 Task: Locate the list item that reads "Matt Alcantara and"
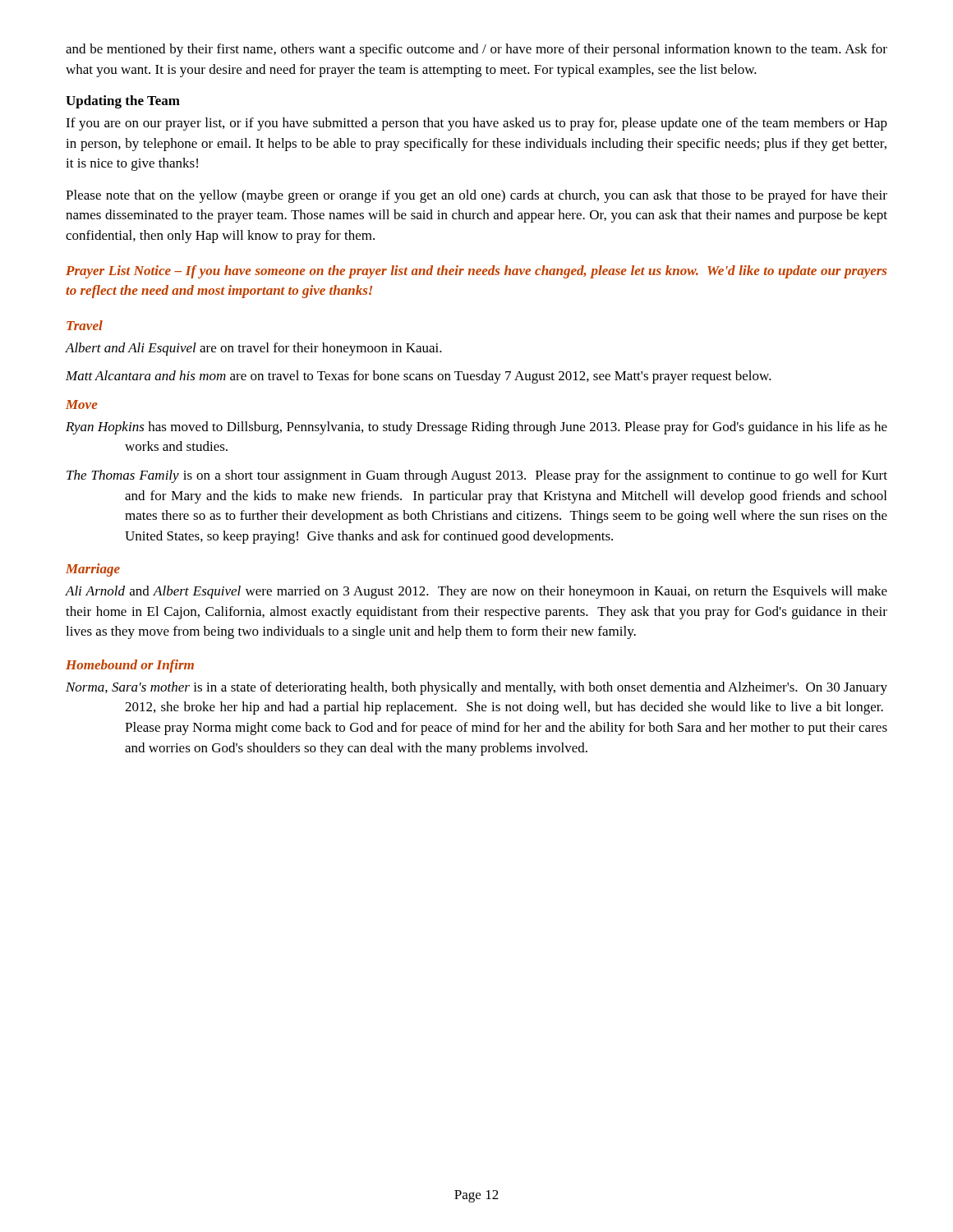pos(419,376)
